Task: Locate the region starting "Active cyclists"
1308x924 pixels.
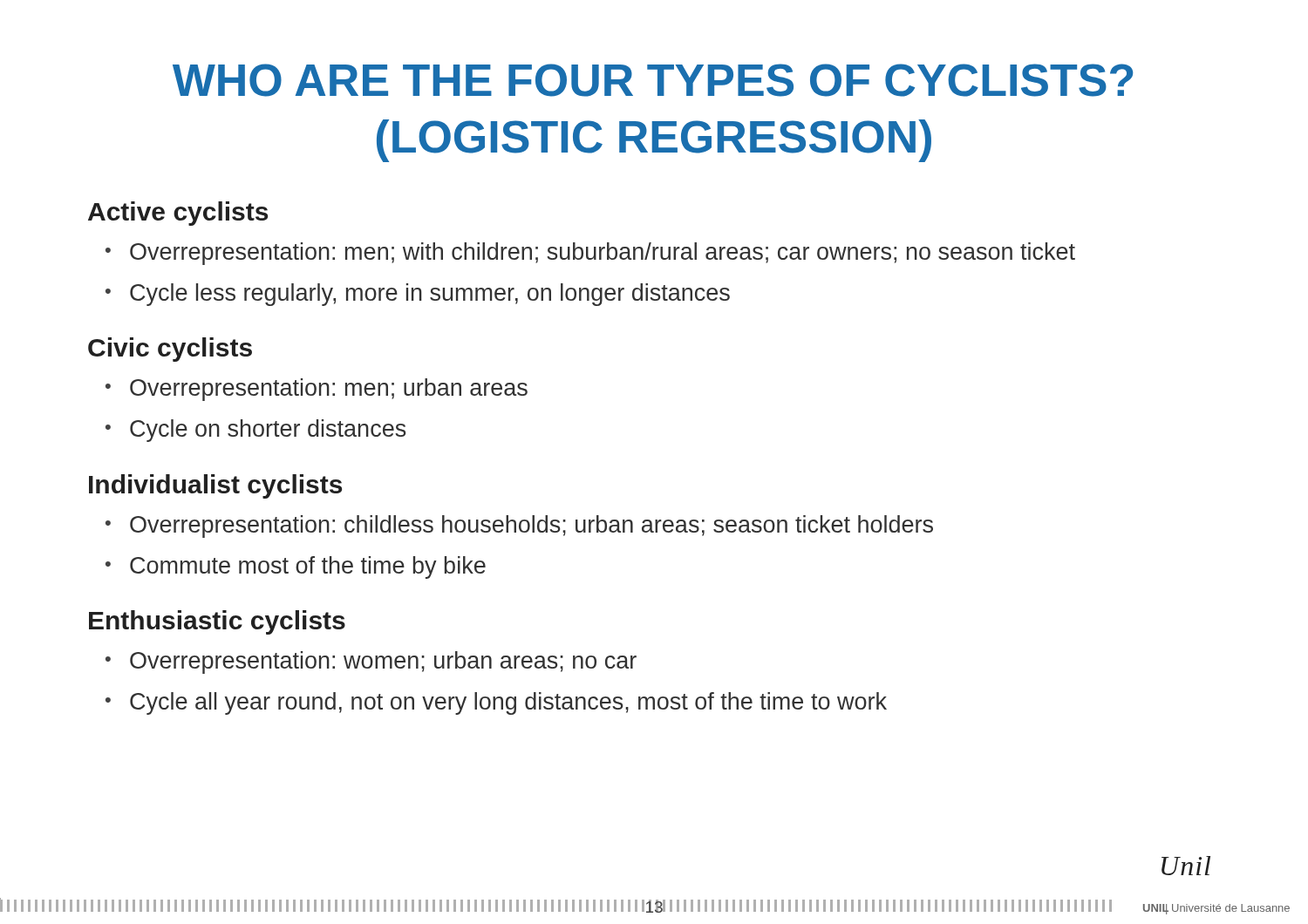Action: (x=178, y=211)
